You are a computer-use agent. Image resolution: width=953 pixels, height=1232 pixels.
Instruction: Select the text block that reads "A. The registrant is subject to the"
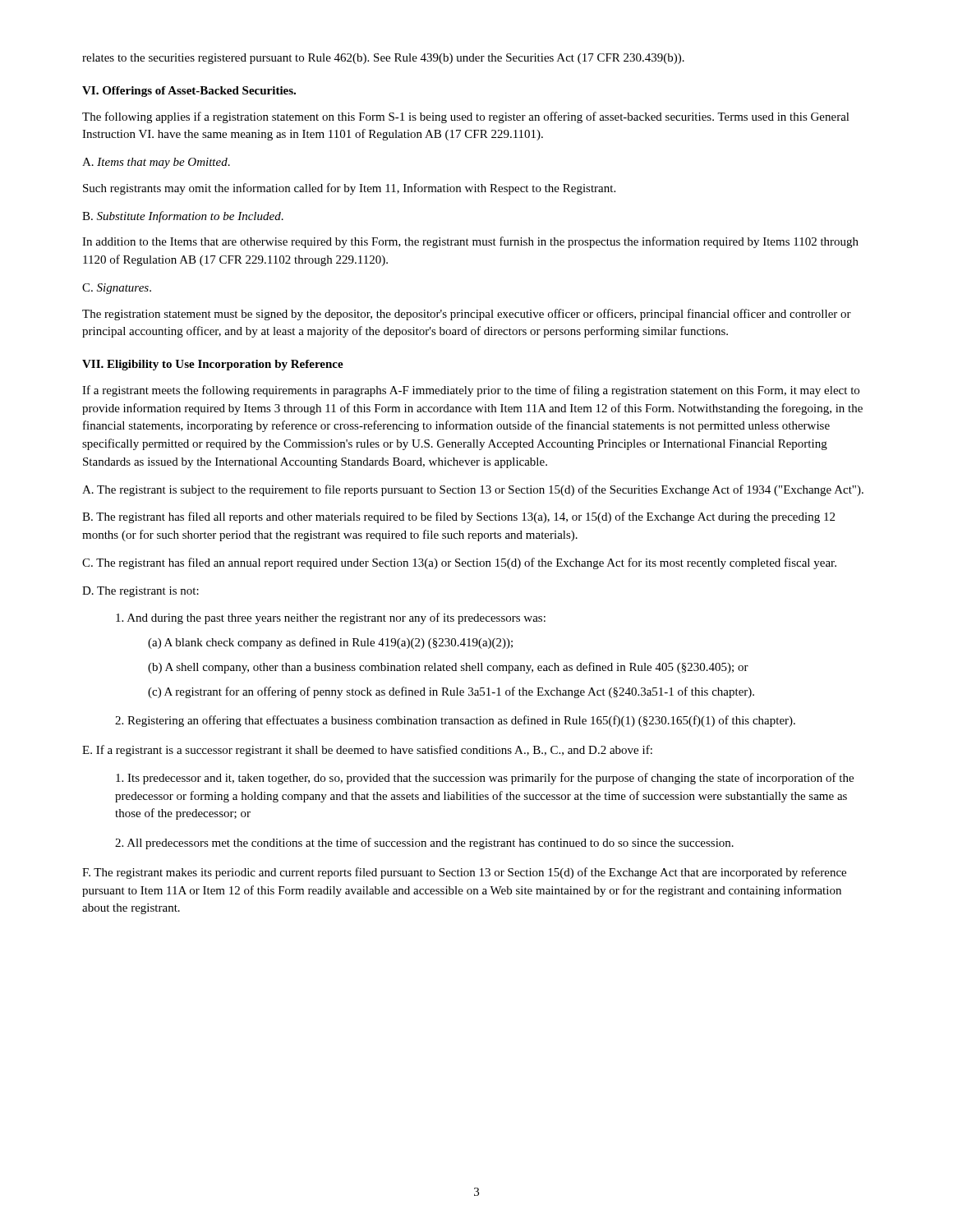(473, 489)
